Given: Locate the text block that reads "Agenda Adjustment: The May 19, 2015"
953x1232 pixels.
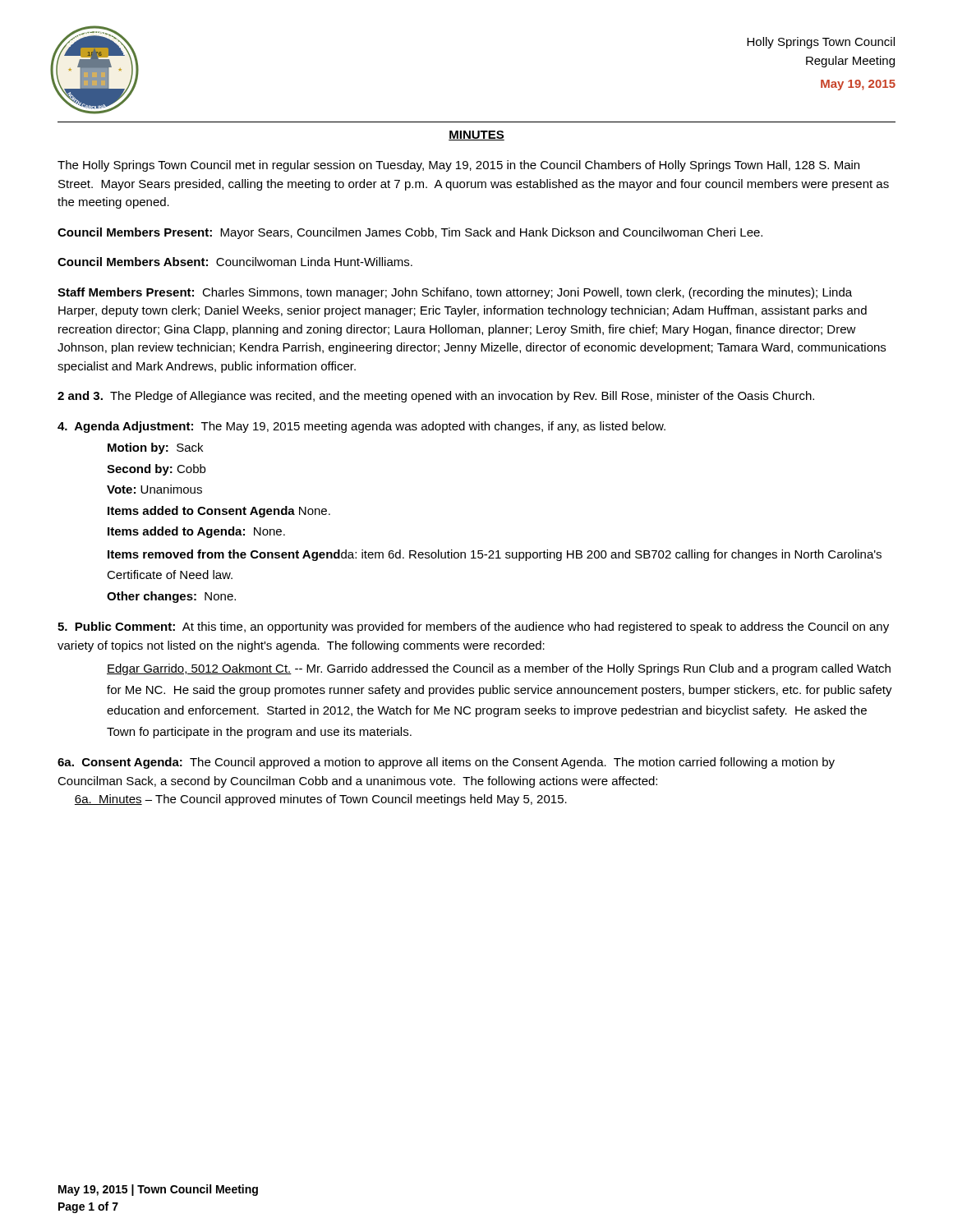Looking at the screenshot, I should click(361, 427).
